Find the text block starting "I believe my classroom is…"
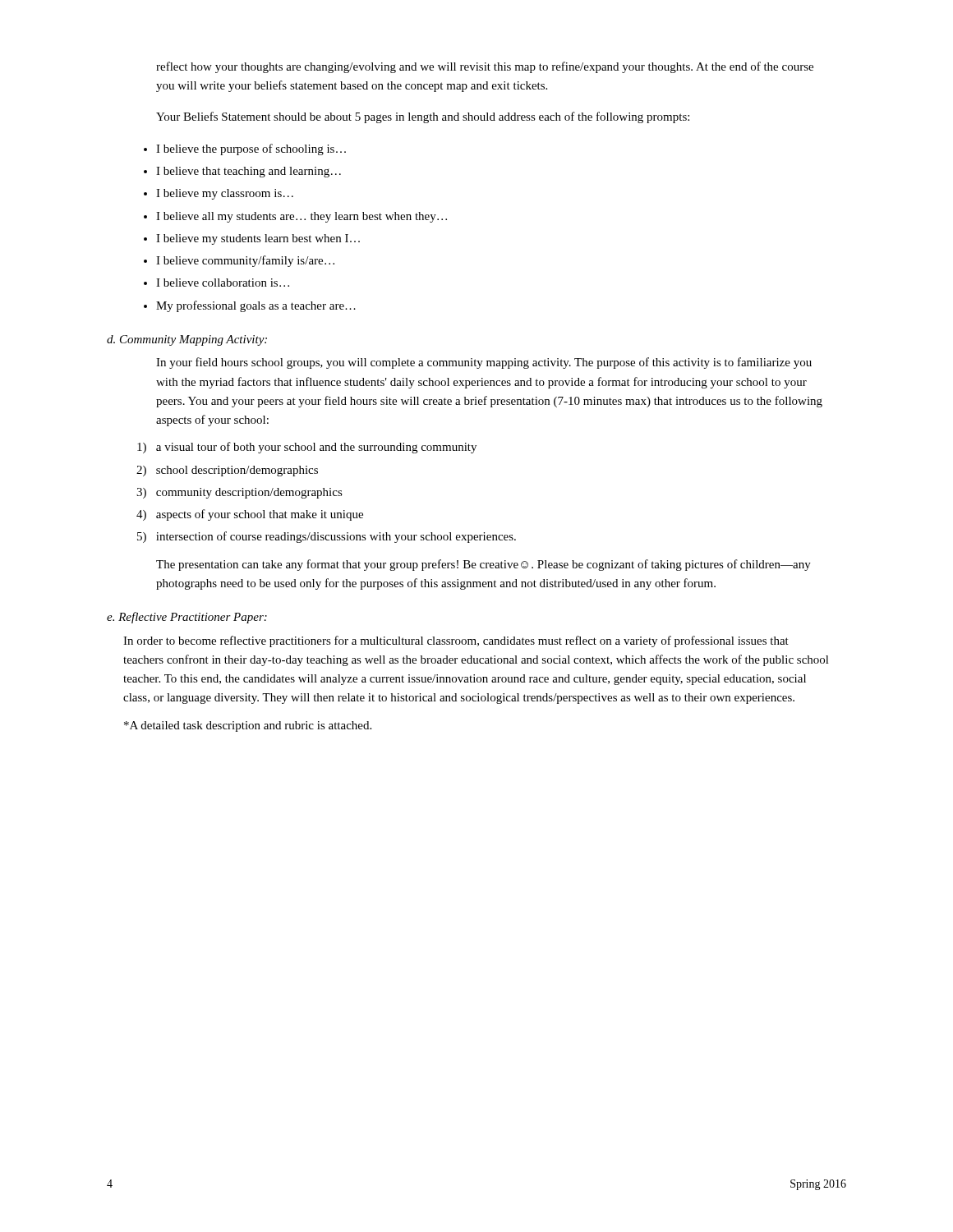The image size is (953, 1232). [225, 194]
